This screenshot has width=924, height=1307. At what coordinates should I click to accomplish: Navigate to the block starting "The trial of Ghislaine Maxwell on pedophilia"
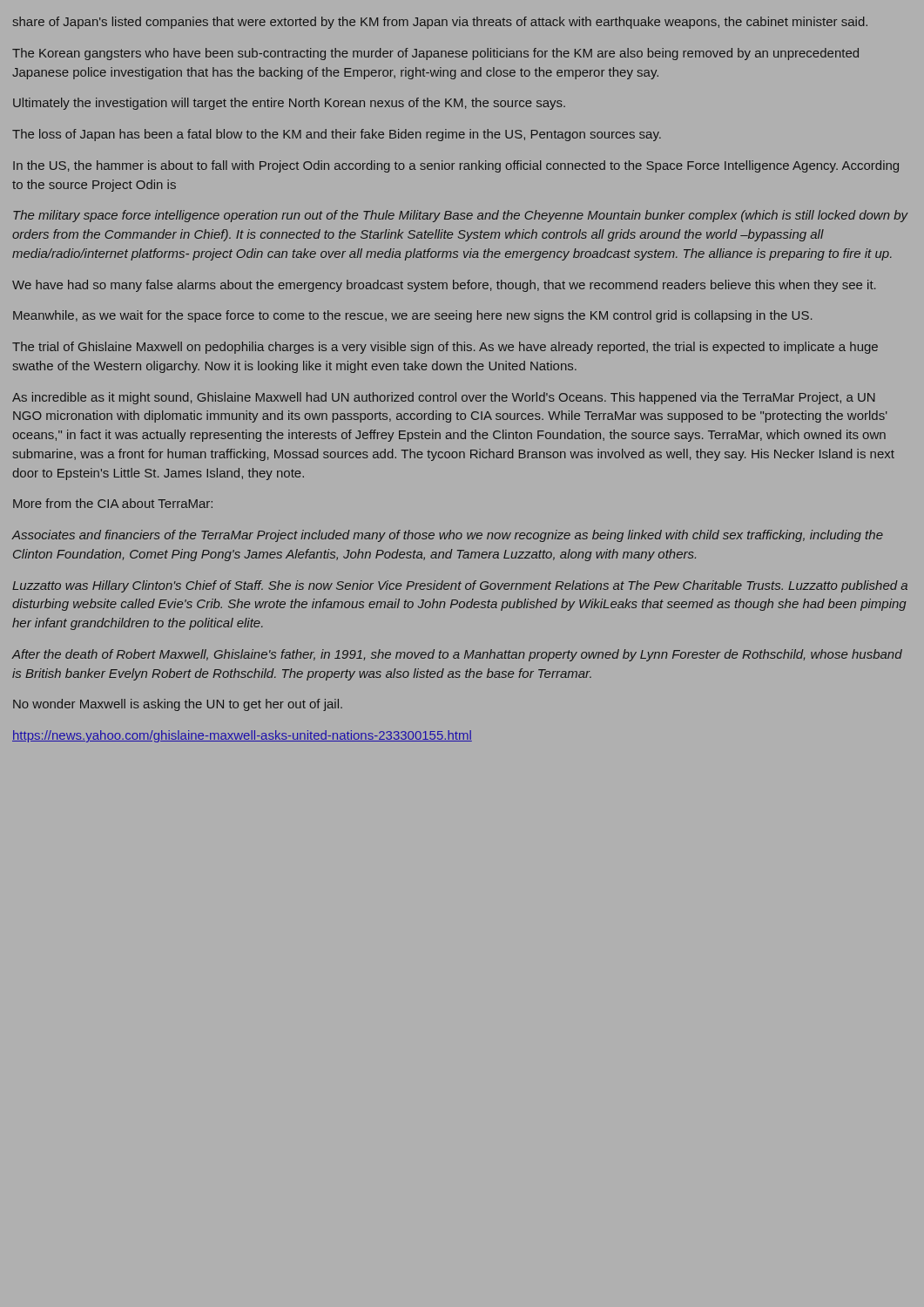pos(445,356)
